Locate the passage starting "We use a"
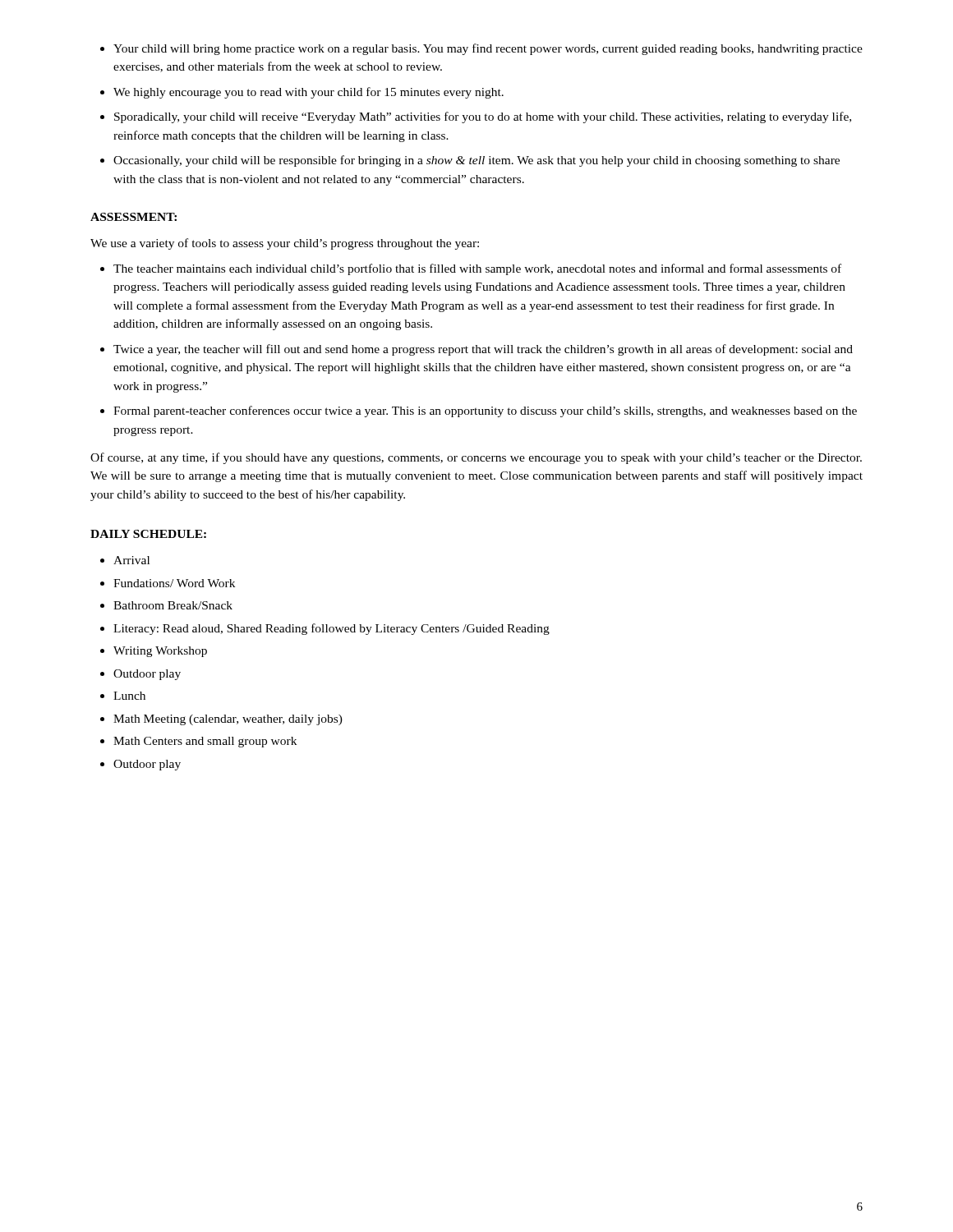This screenshot has width=953, height=1232. 285,243
